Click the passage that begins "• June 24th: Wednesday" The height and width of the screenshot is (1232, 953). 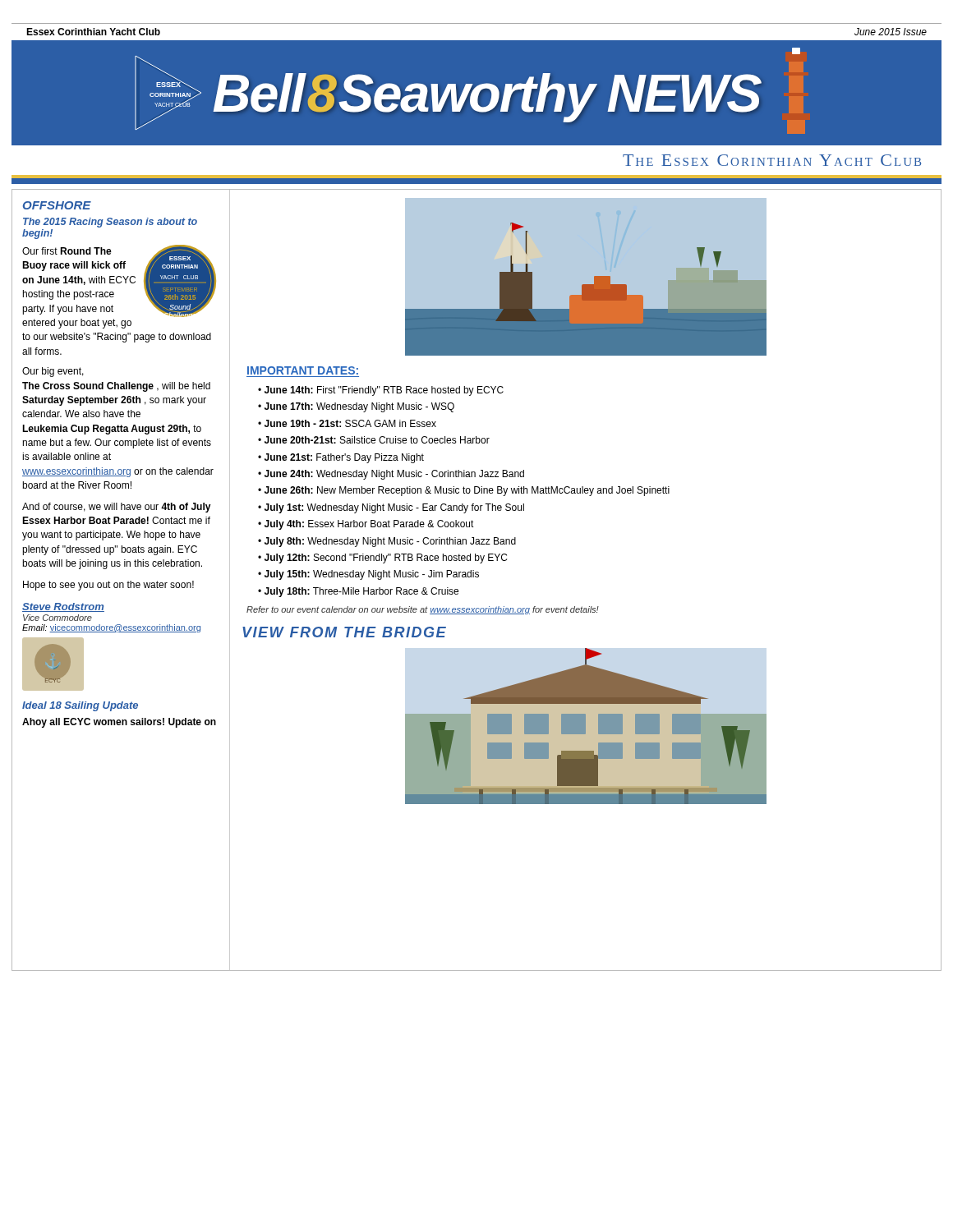click(x=391, y=474)
